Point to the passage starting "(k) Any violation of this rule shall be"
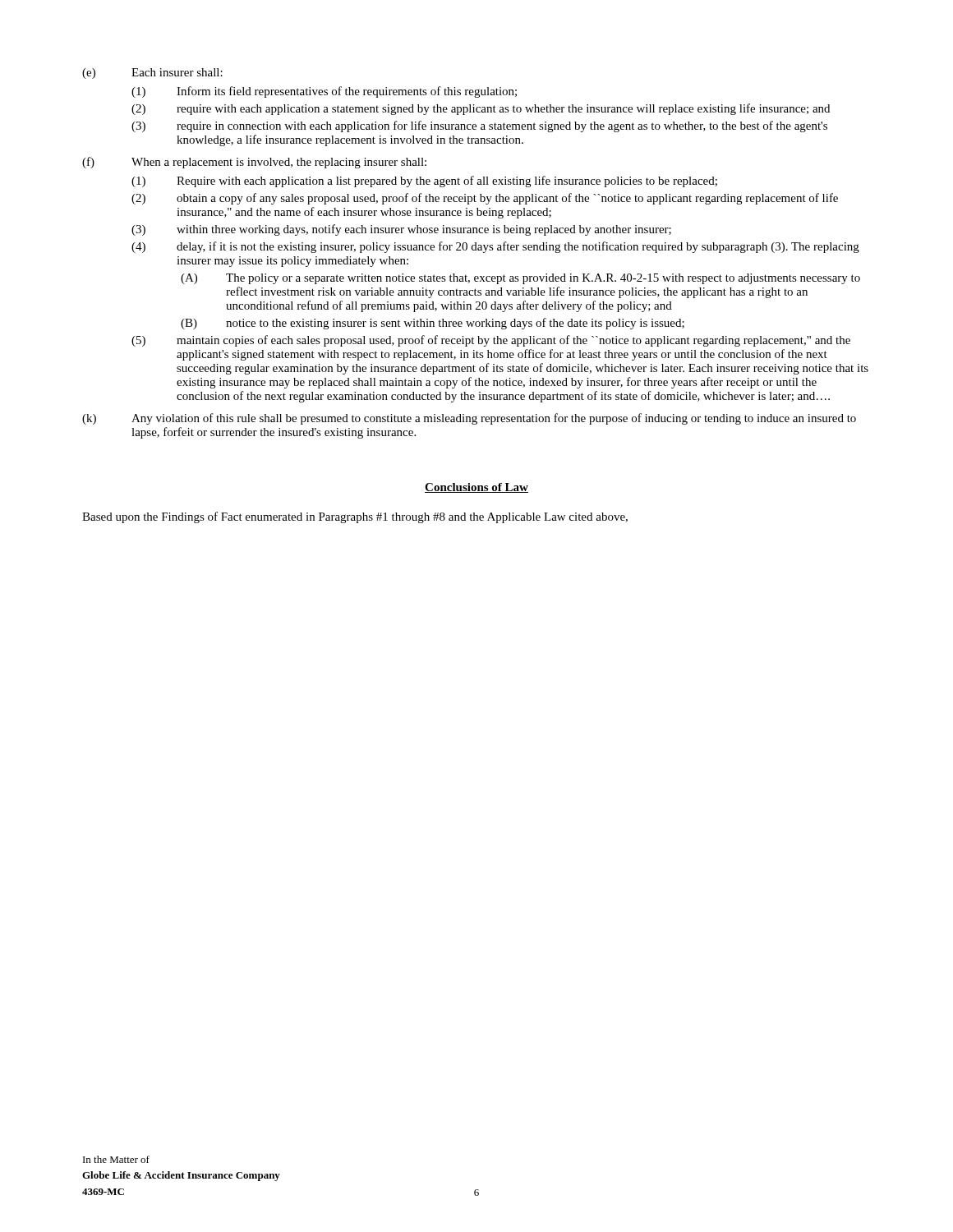Image resolution: width=953 pixels, height=1232 pixels. (x=476, y=425)
